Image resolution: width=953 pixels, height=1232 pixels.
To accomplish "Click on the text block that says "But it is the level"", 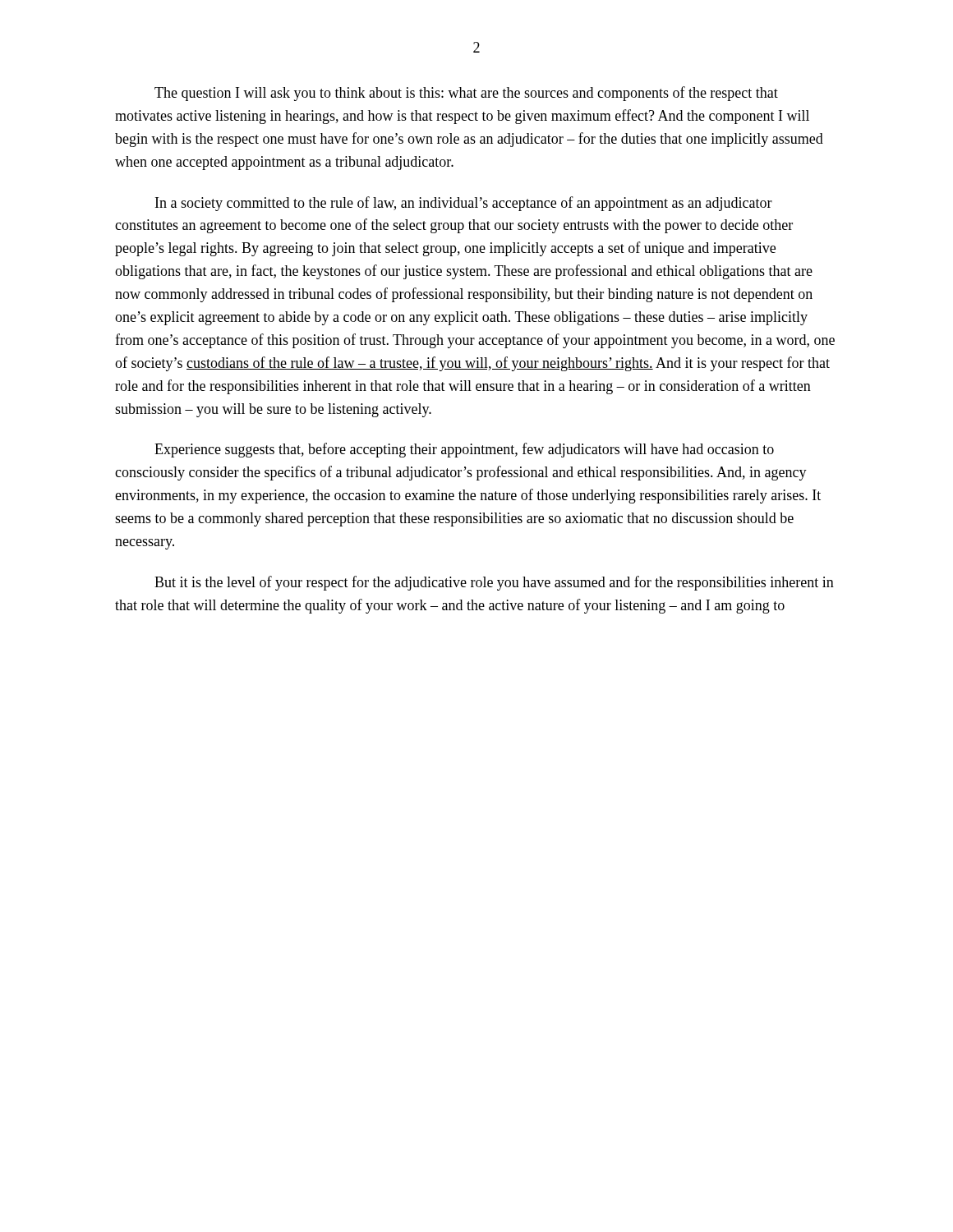I will [474, 594].
